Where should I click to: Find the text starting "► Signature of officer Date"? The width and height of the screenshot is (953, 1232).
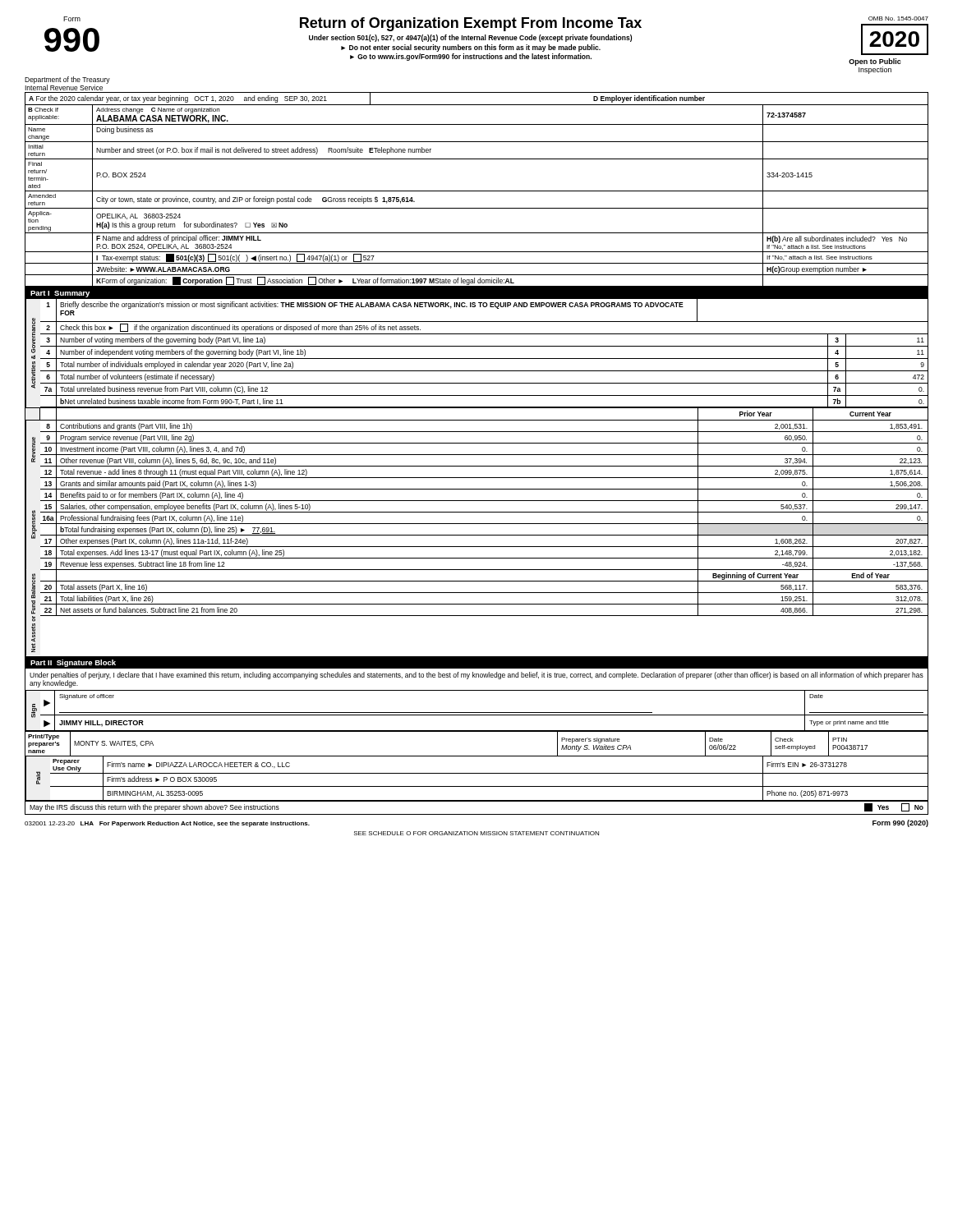484,702
